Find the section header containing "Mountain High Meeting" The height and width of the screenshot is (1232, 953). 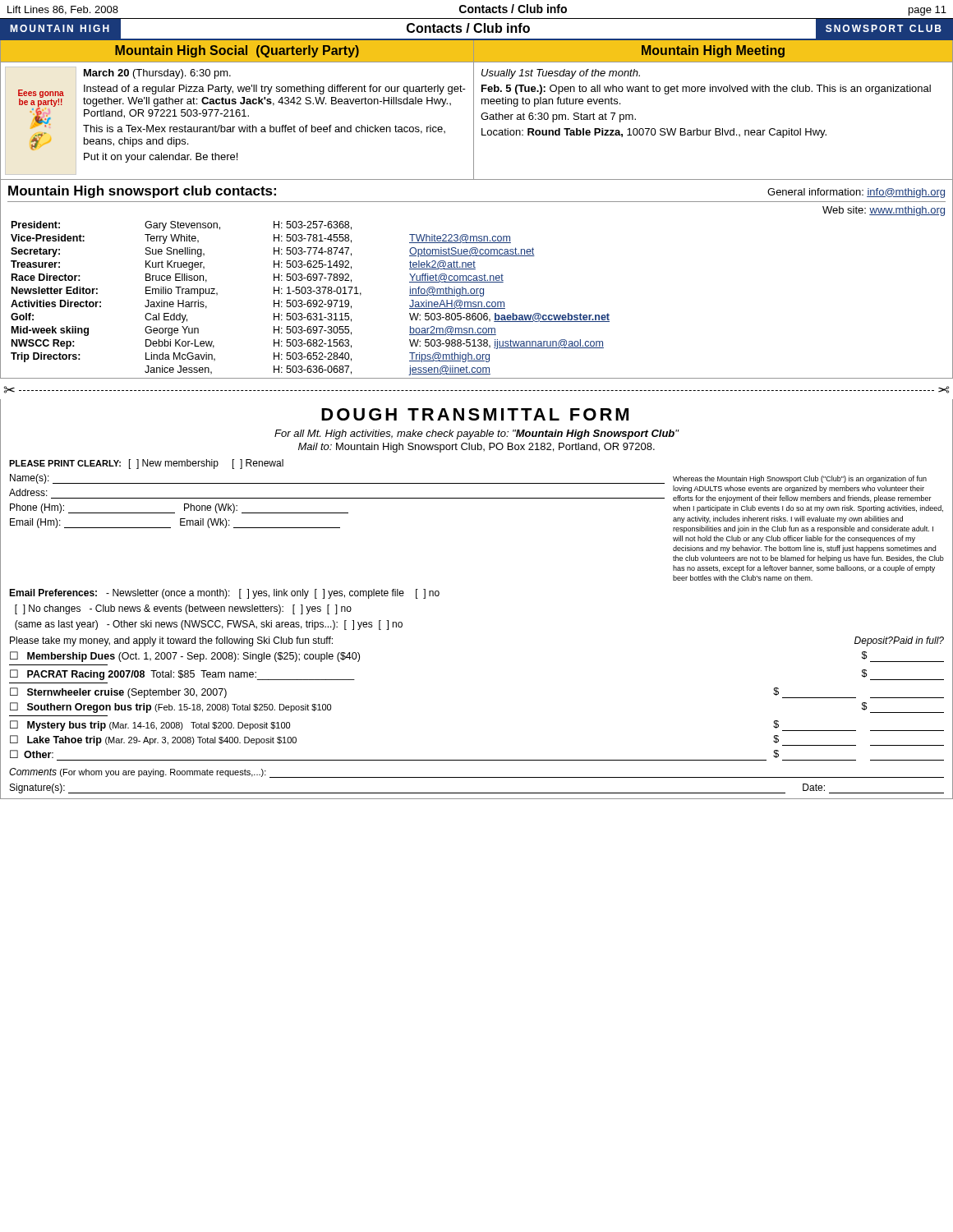coord(713,51)
